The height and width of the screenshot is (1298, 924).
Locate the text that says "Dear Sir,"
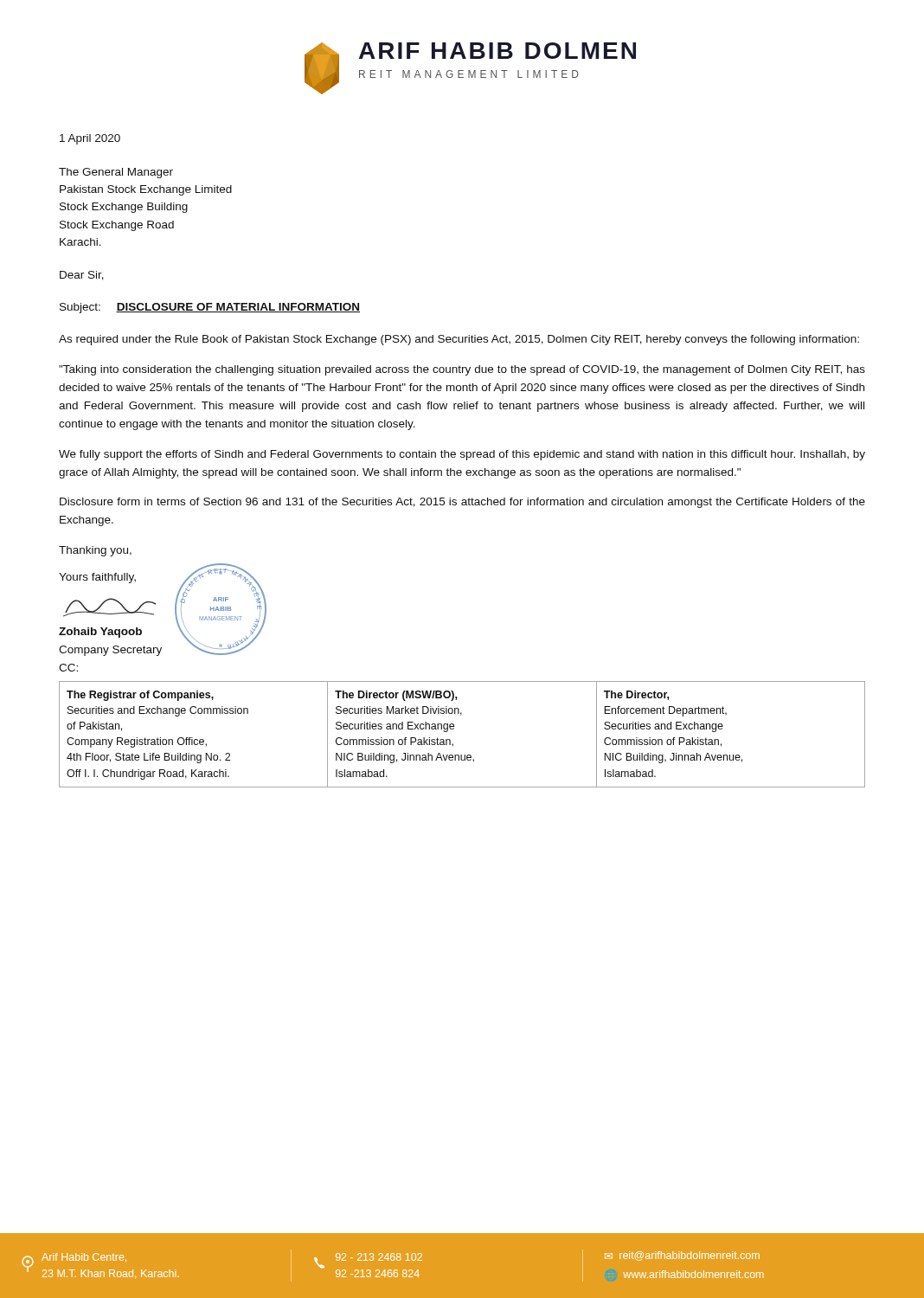point(82,275)
